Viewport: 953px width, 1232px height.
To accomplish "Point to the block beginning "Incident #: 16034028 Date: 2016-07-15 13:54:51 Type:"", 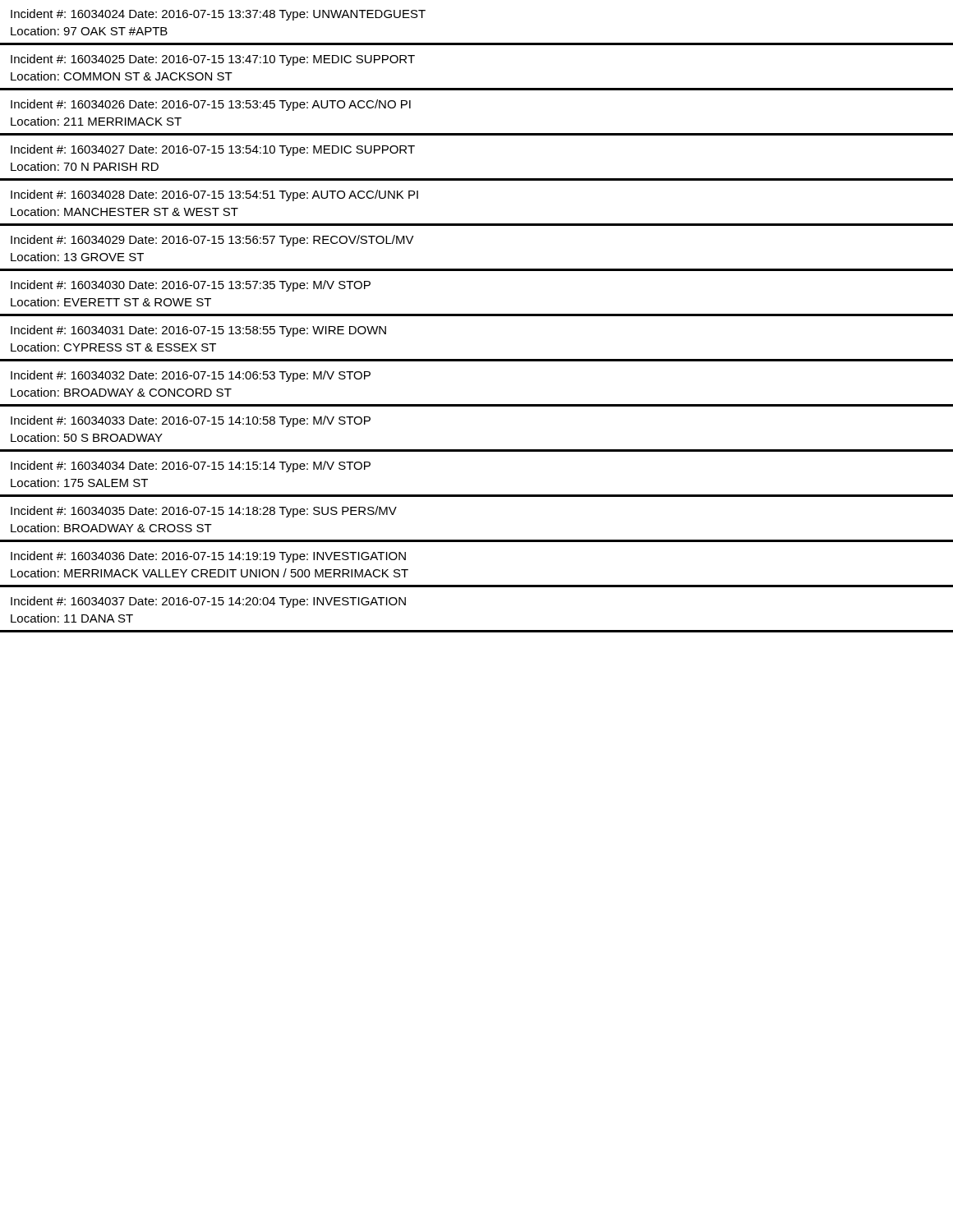I will 214,195.
